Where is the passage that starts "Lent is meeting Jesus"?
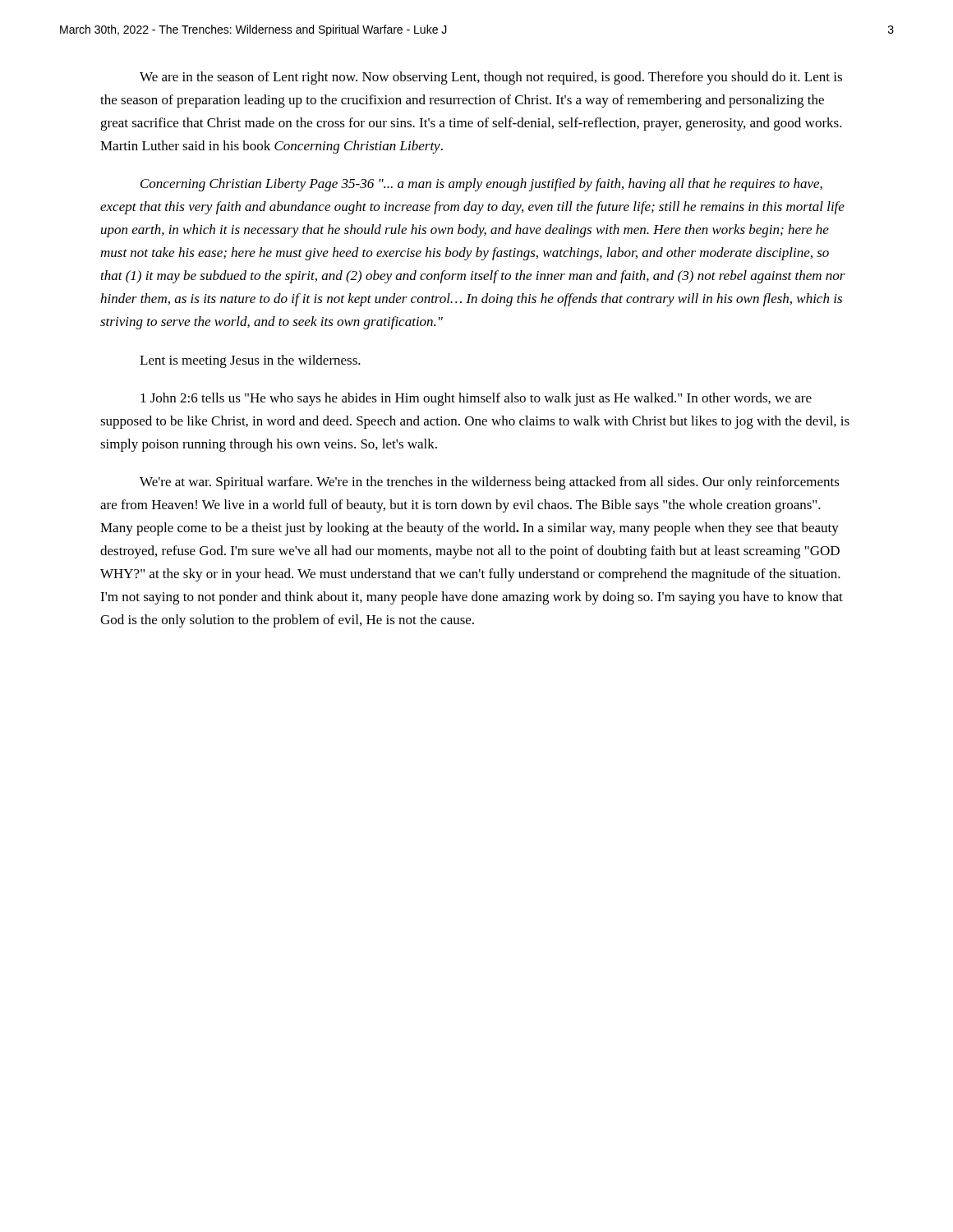 pos(250,361)
